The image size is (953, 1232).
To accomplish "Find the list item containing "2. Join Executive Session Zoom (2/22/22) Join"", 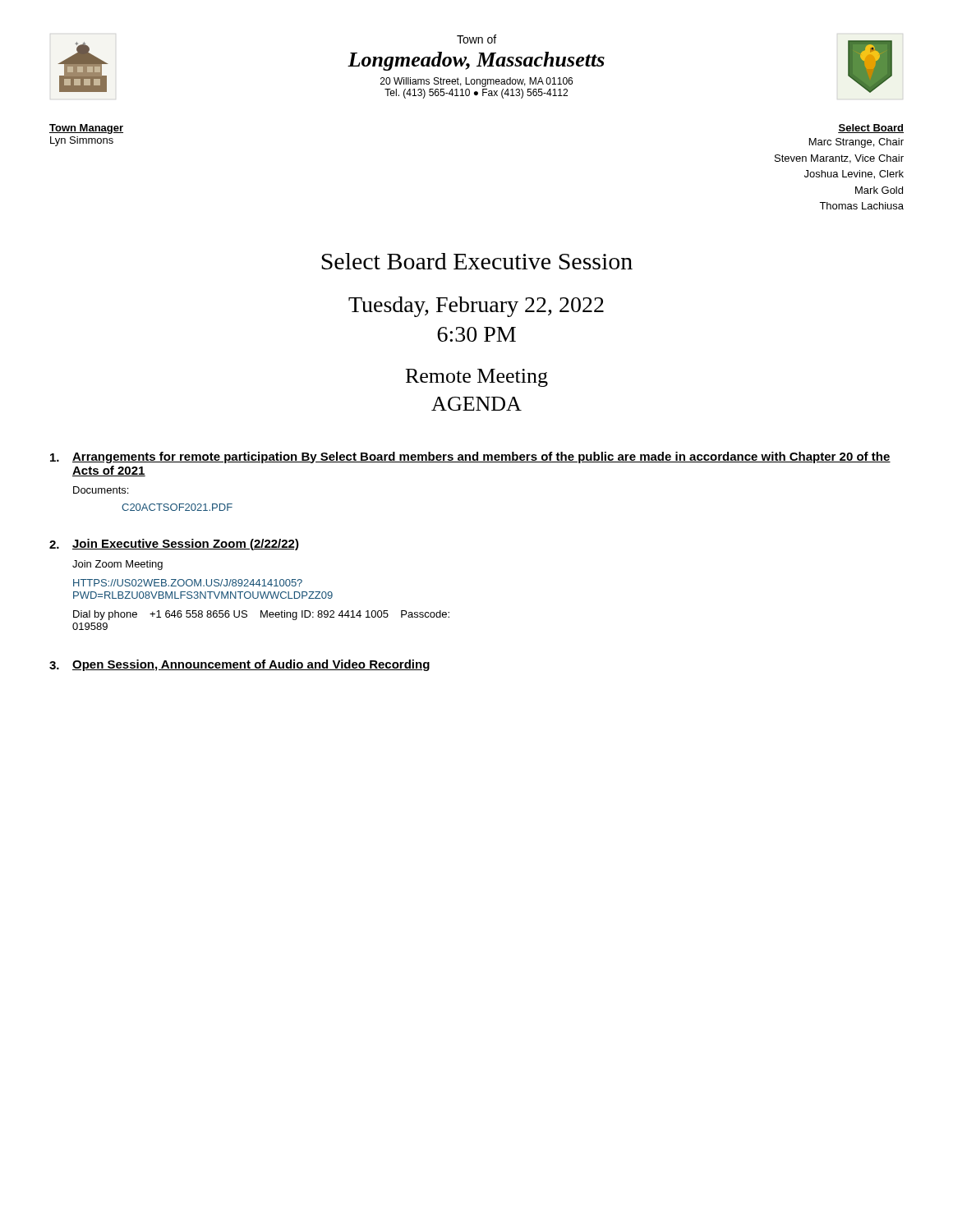I will coord(174,545).
